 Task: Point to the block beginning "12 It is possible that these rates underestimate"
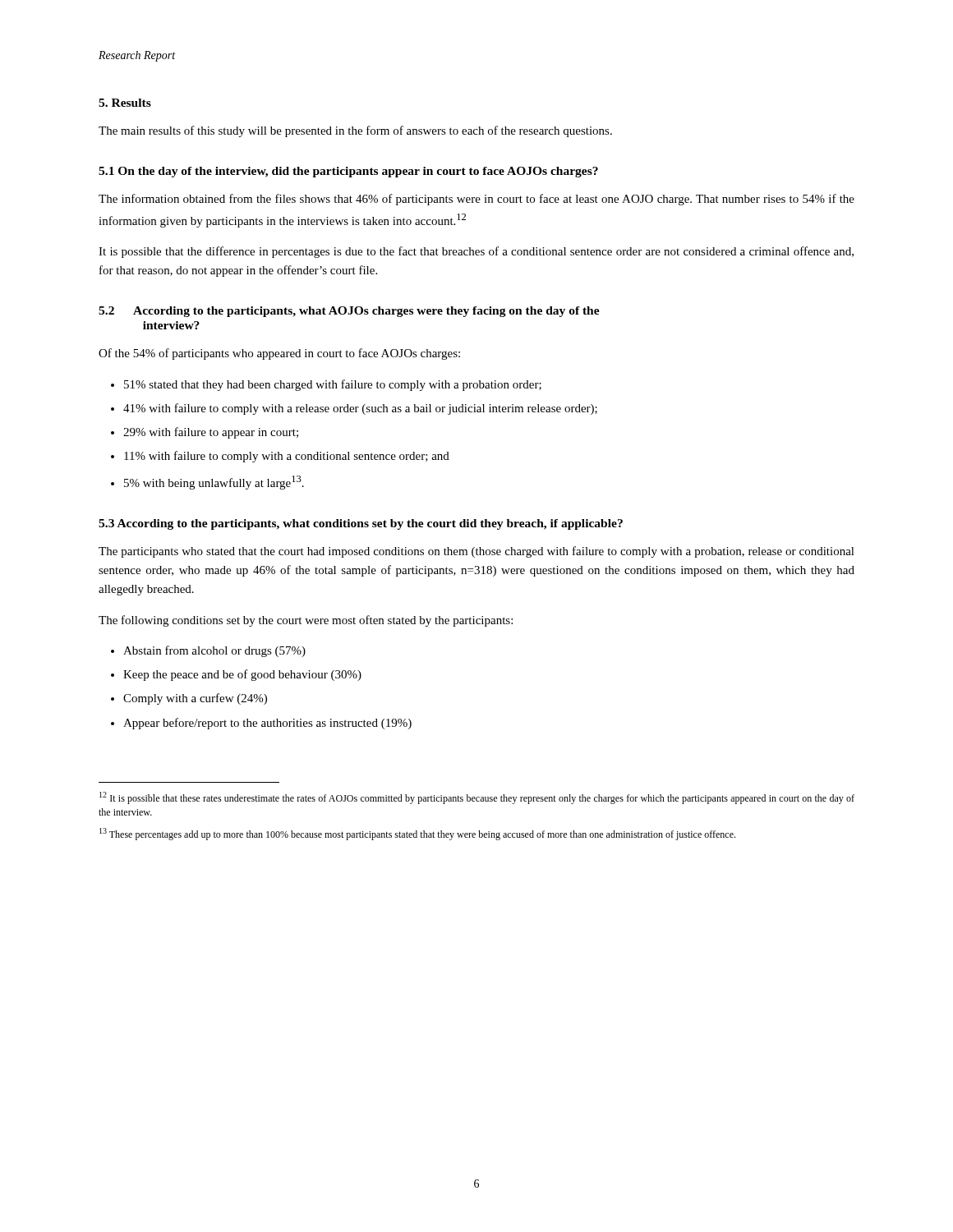[476, 804]
